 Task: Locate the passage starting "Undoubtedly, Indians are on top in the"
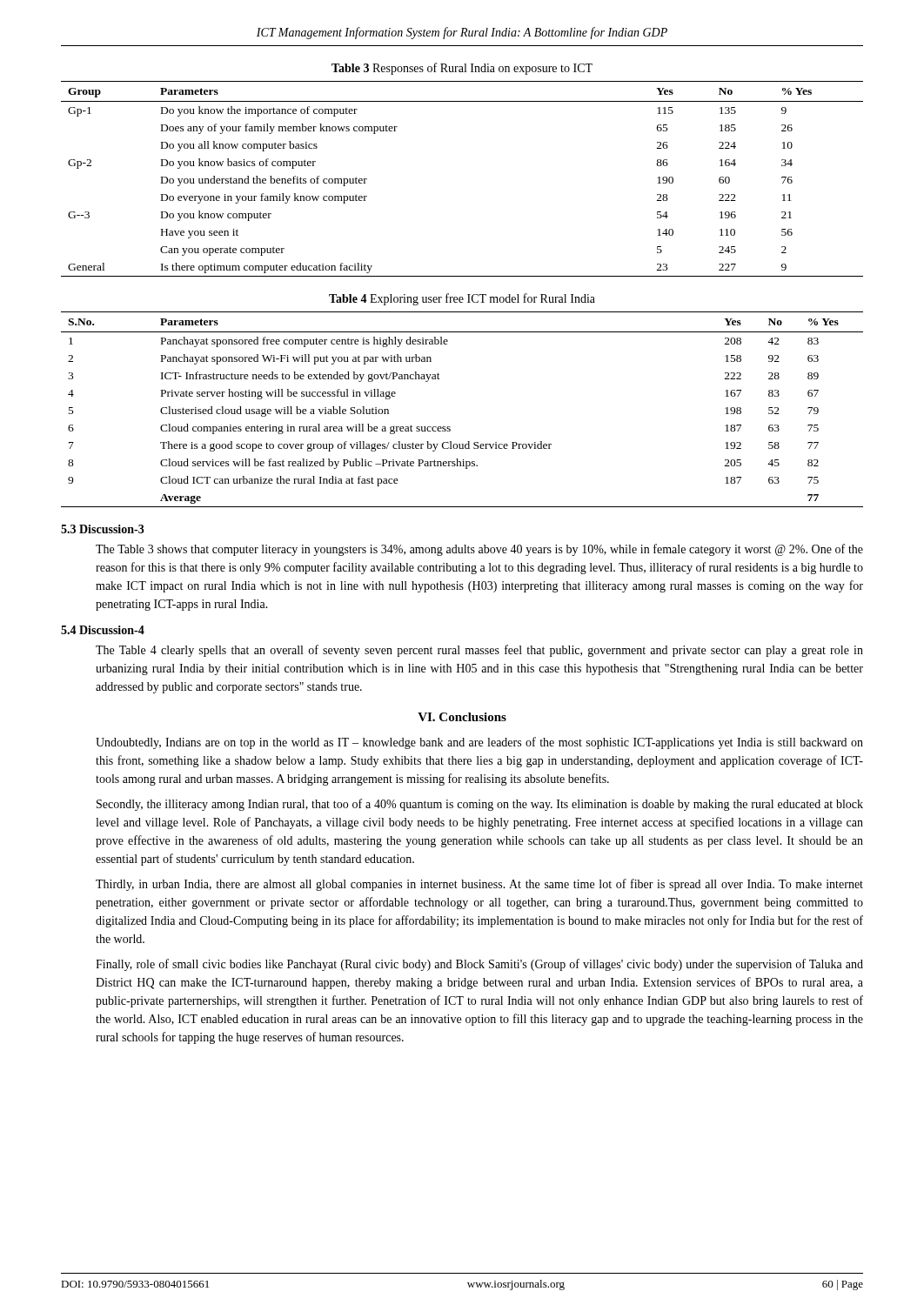tap(479, 890)
